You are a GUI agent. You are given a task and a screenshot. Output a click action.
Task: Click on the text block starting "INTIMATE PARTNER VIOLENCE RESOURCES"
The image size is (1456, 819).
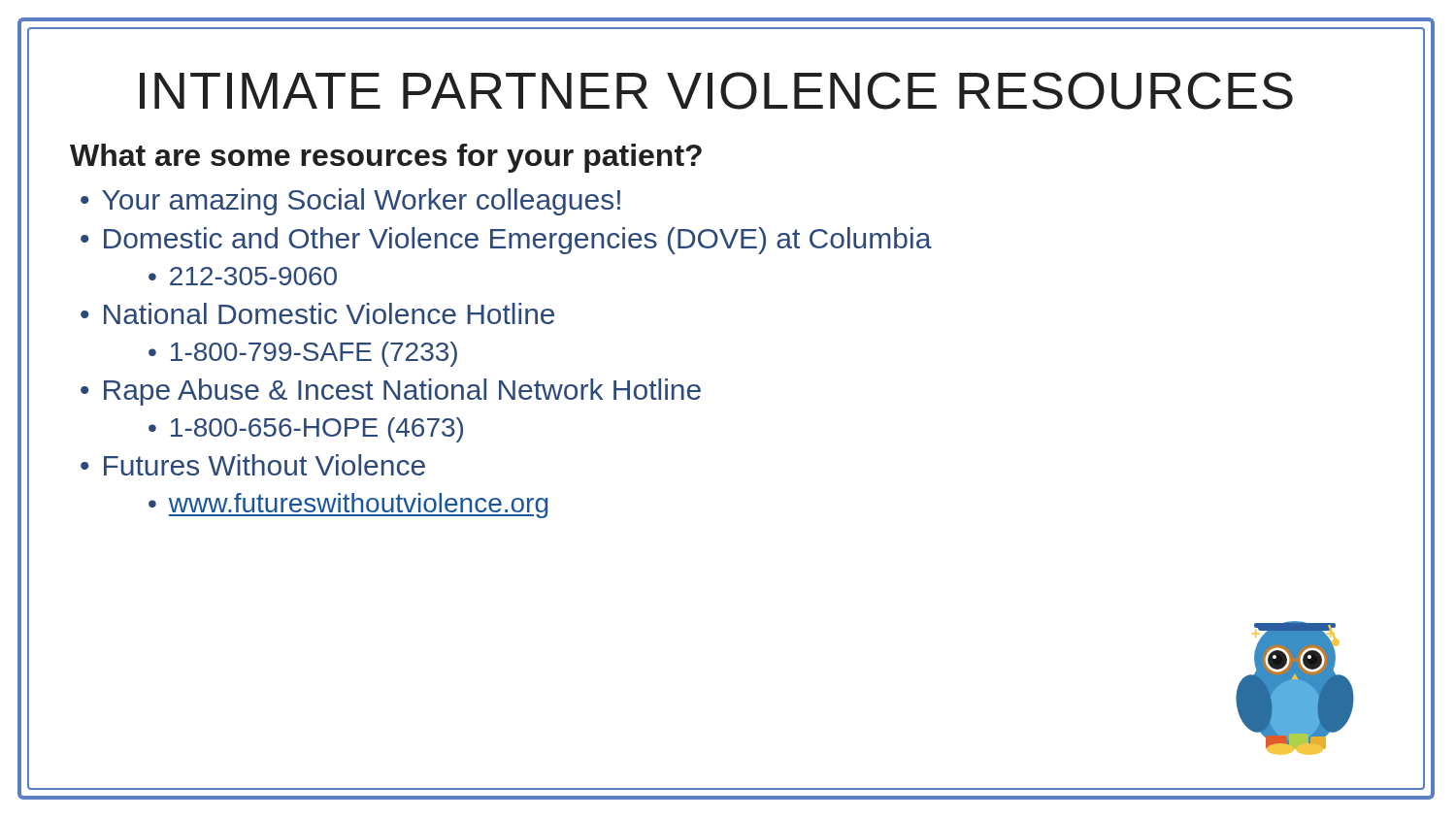(x=715, y=90)
